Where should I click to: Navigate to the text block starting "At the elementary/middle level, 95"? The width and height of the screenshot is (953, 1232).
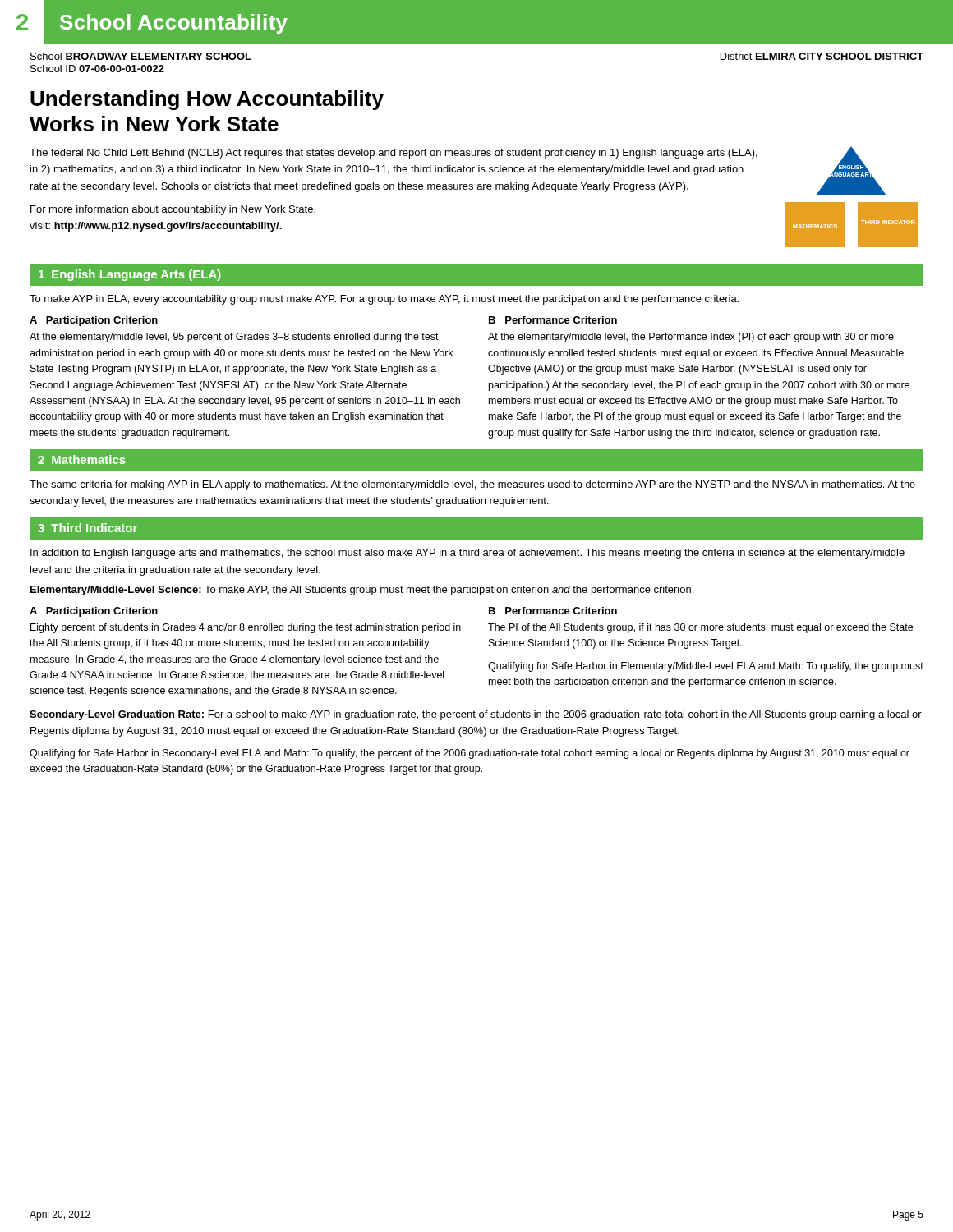pos(245,385)
